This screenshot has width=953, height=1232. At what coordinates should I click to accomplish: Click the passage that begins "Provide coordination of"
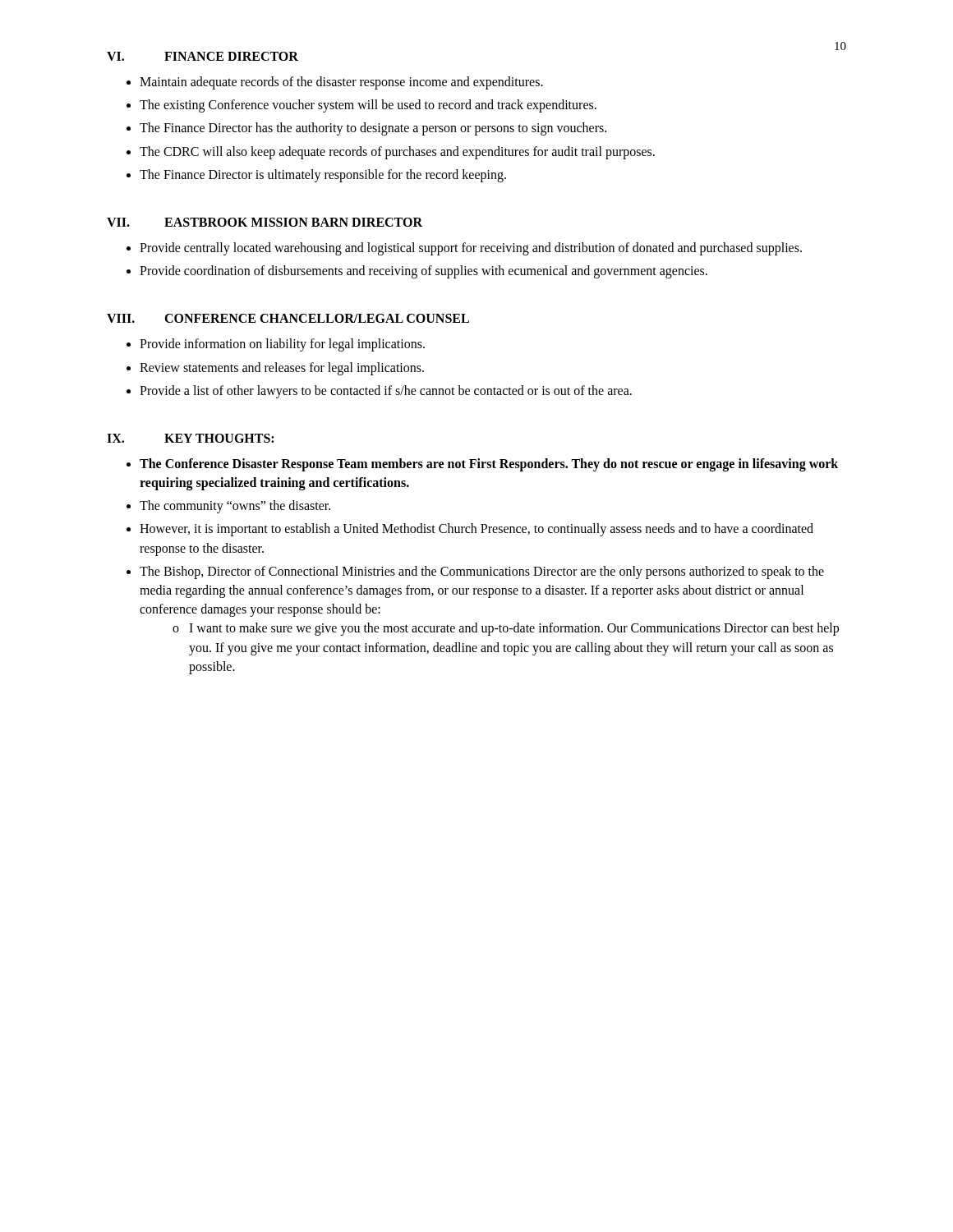tap(424, 271)
